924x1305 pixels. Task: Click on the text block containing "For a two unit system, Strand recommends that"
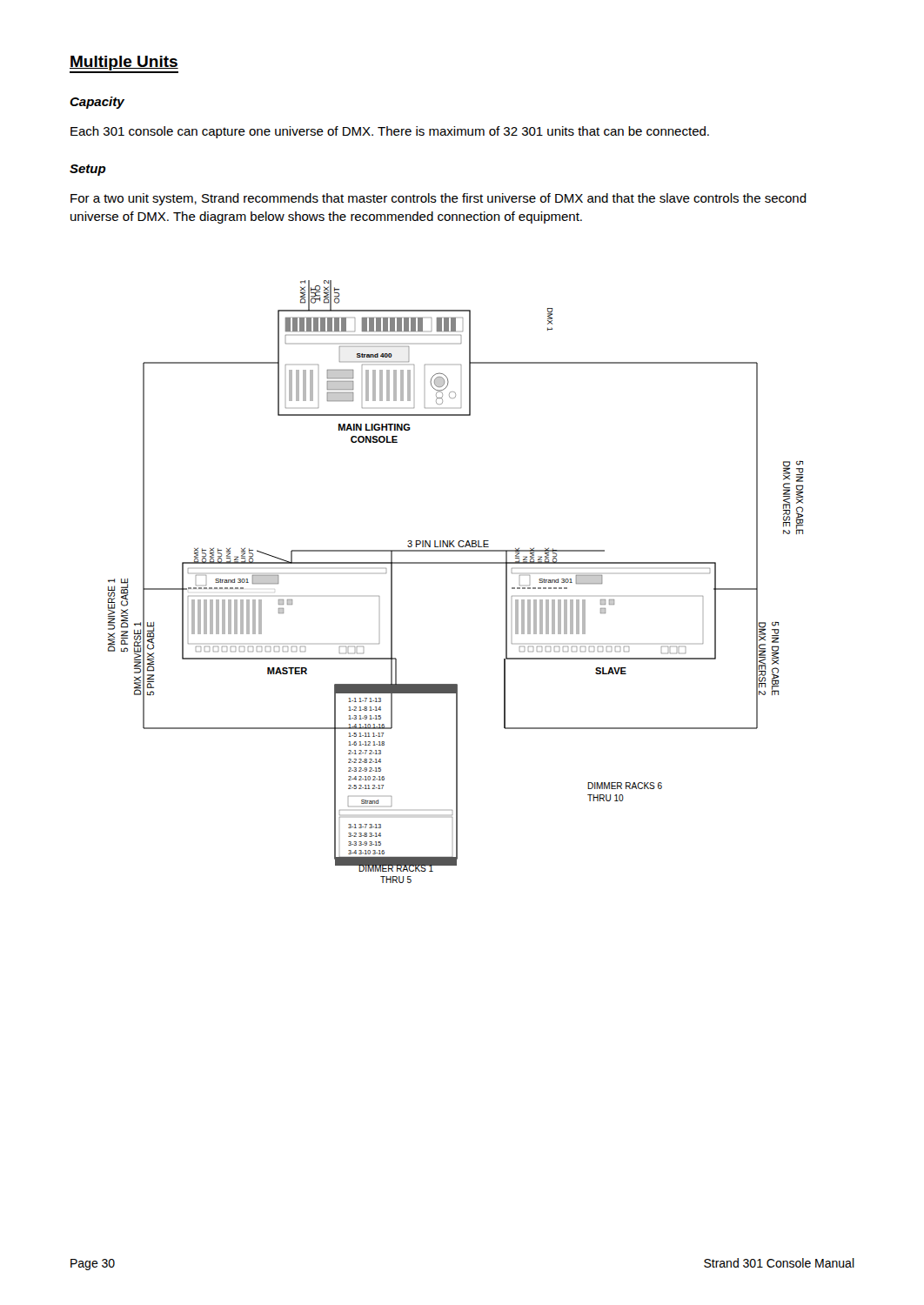point(461,207)
